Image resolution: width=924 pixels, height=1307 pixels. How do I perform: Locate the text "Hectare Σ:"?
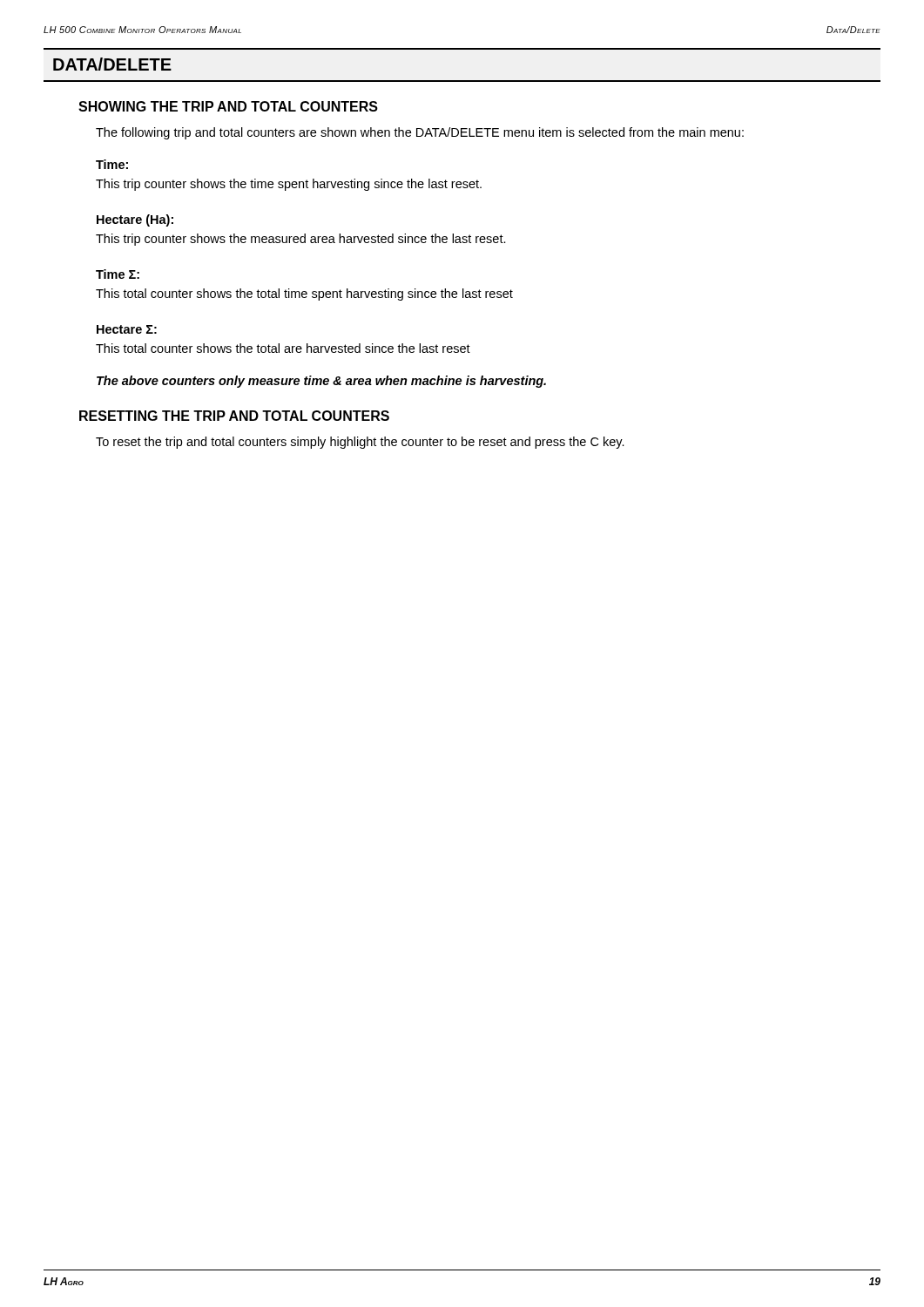(127, 329)
